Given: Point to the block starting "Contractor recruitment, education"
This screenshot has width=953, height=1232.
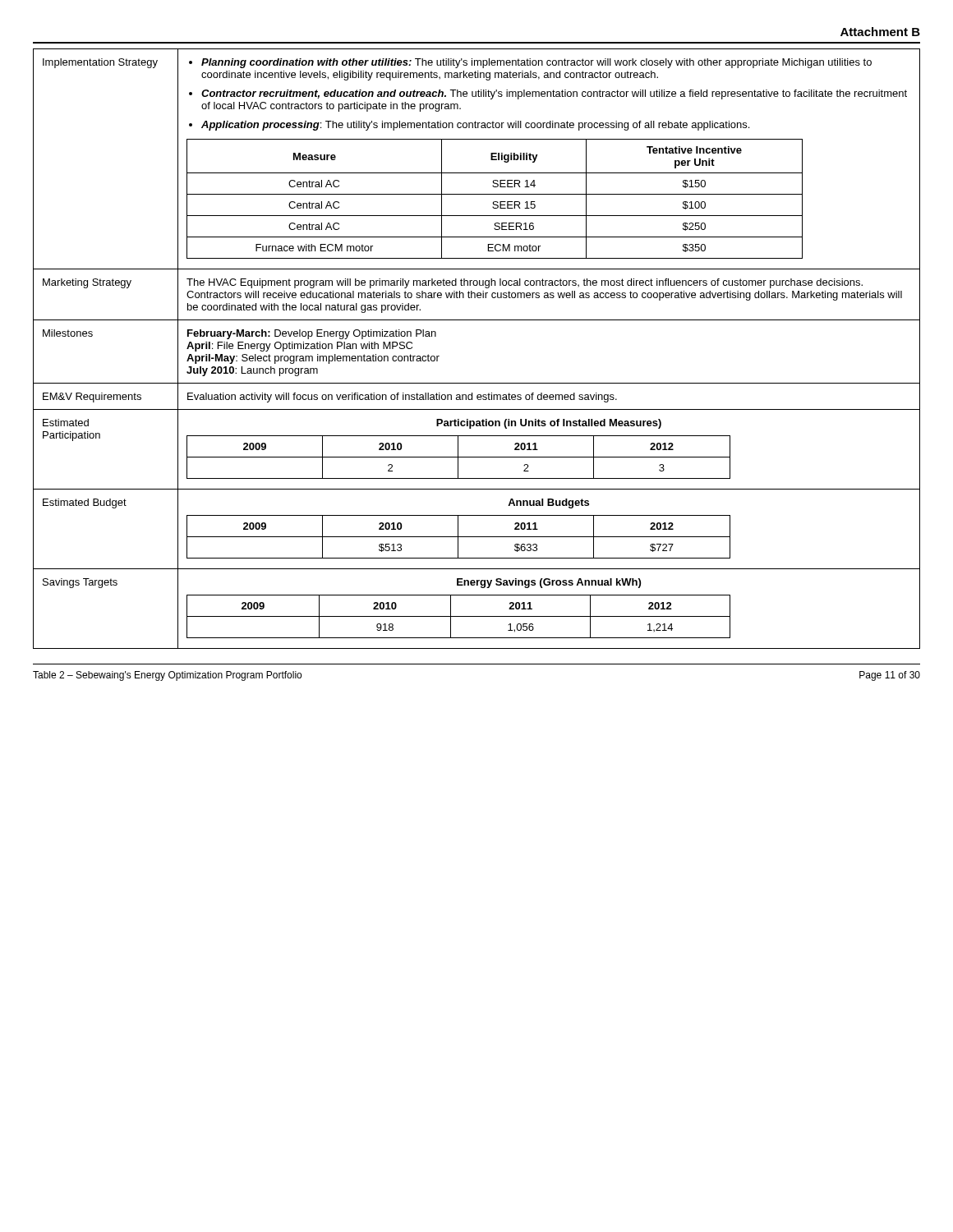Looking at the screenshot, I should 554,99.
